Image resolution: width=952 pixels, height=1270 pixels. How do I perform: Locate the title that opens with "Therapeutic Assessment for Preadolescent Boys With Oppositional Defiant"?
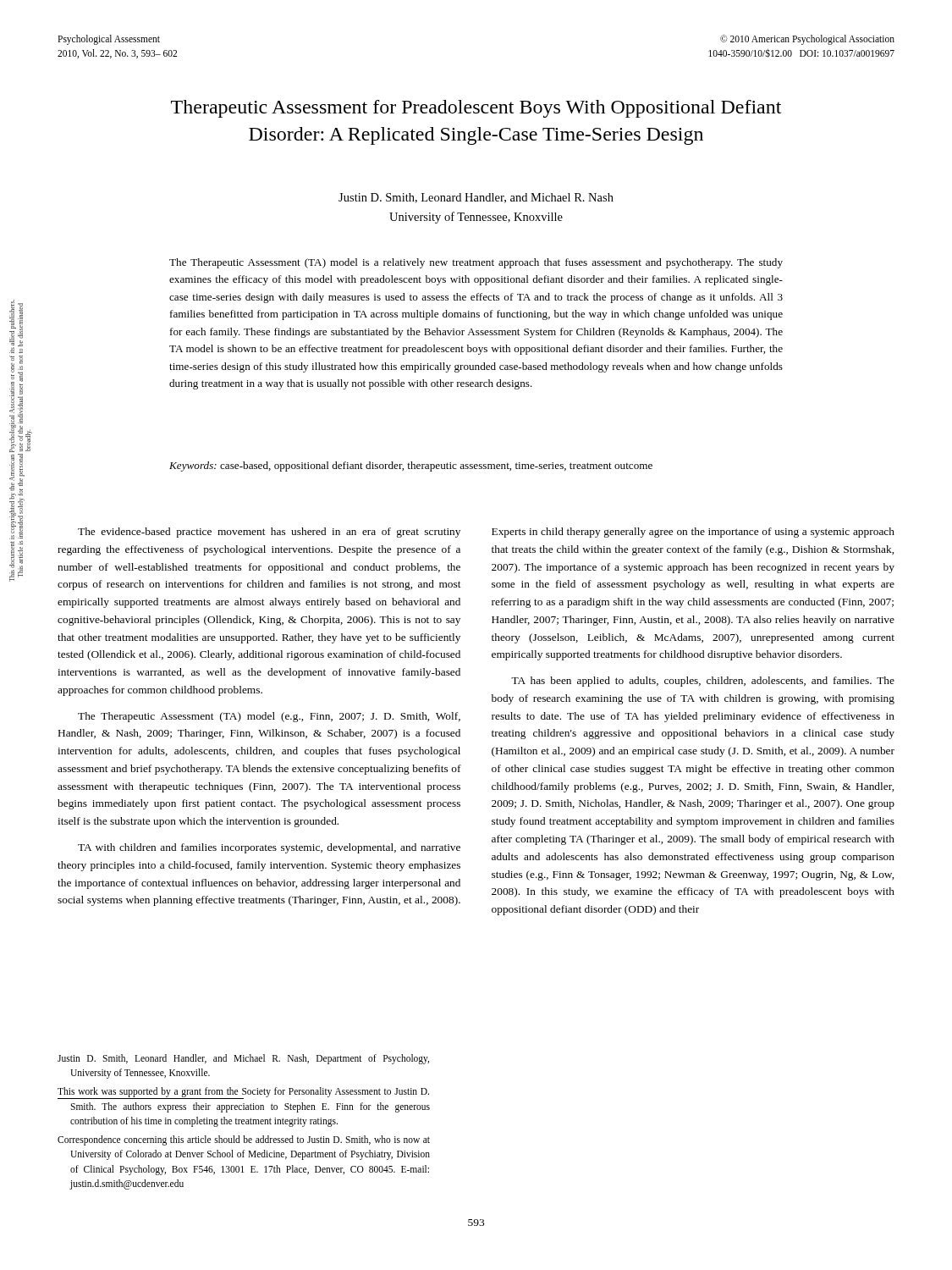(476, 121)
